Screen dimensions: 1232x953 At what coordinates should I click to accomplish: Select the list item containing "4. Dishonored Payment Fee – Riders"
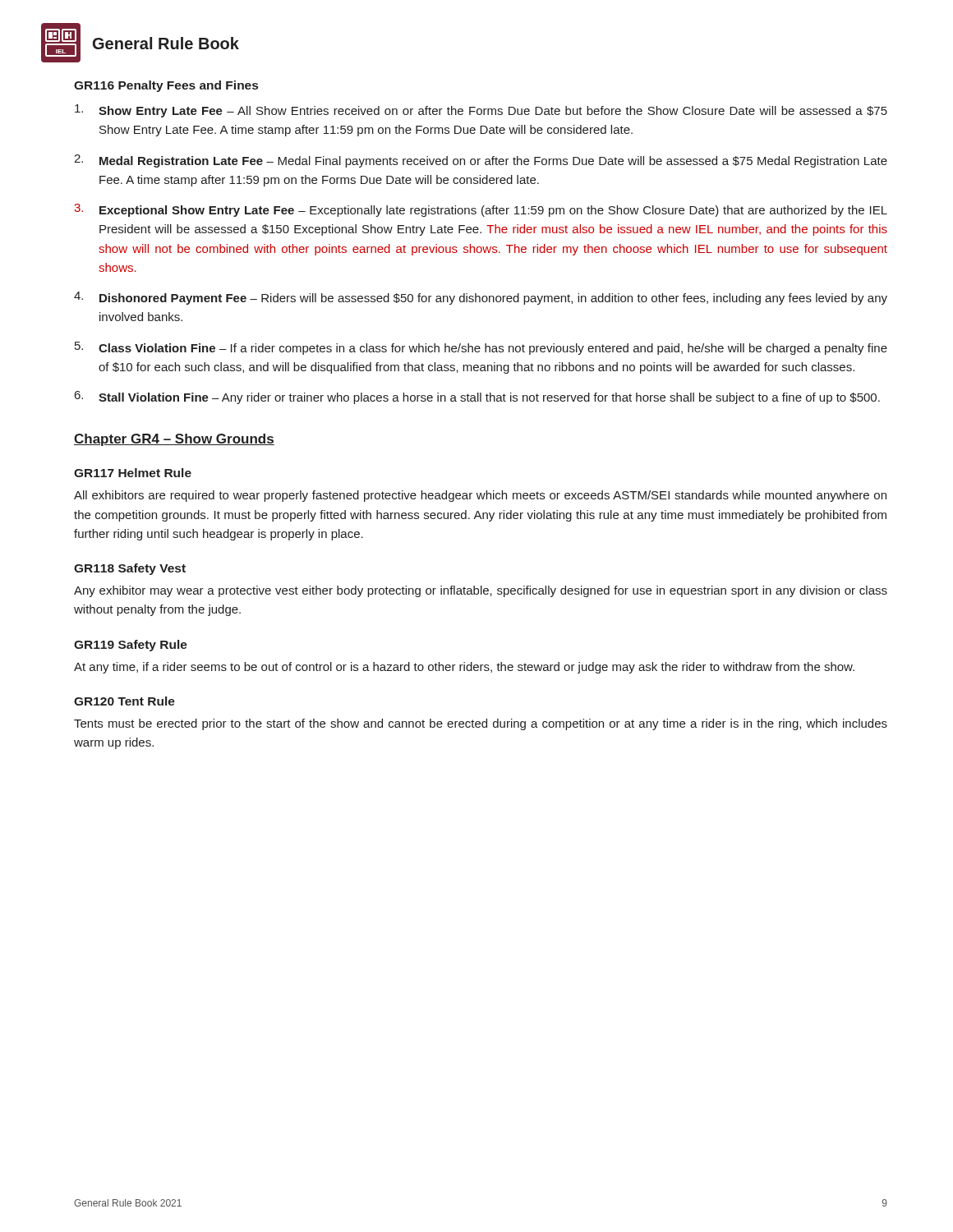[x=481, y=307]
